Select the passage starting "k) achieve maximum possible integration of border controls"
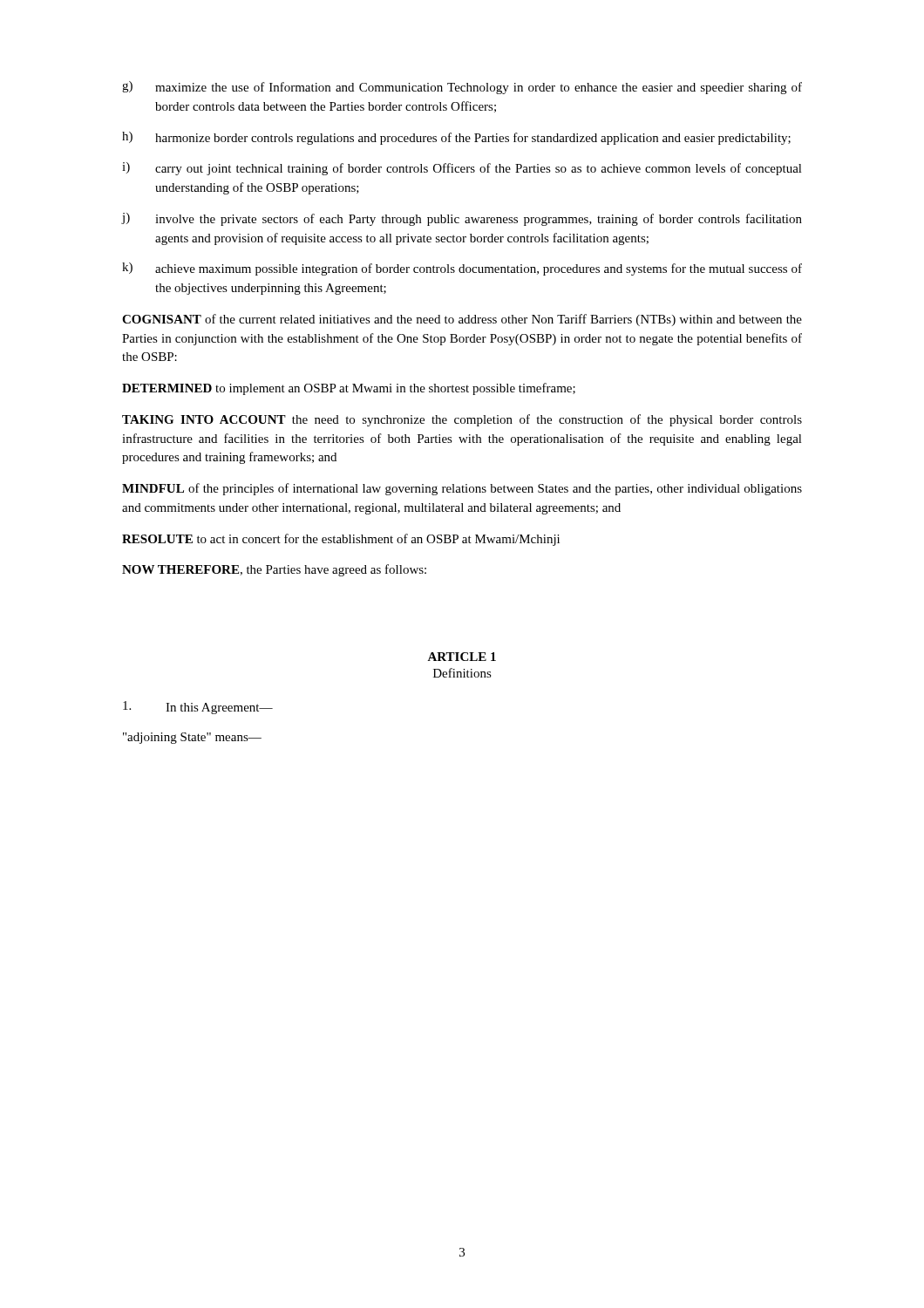Screen dimensions: 1308x924 462,279
